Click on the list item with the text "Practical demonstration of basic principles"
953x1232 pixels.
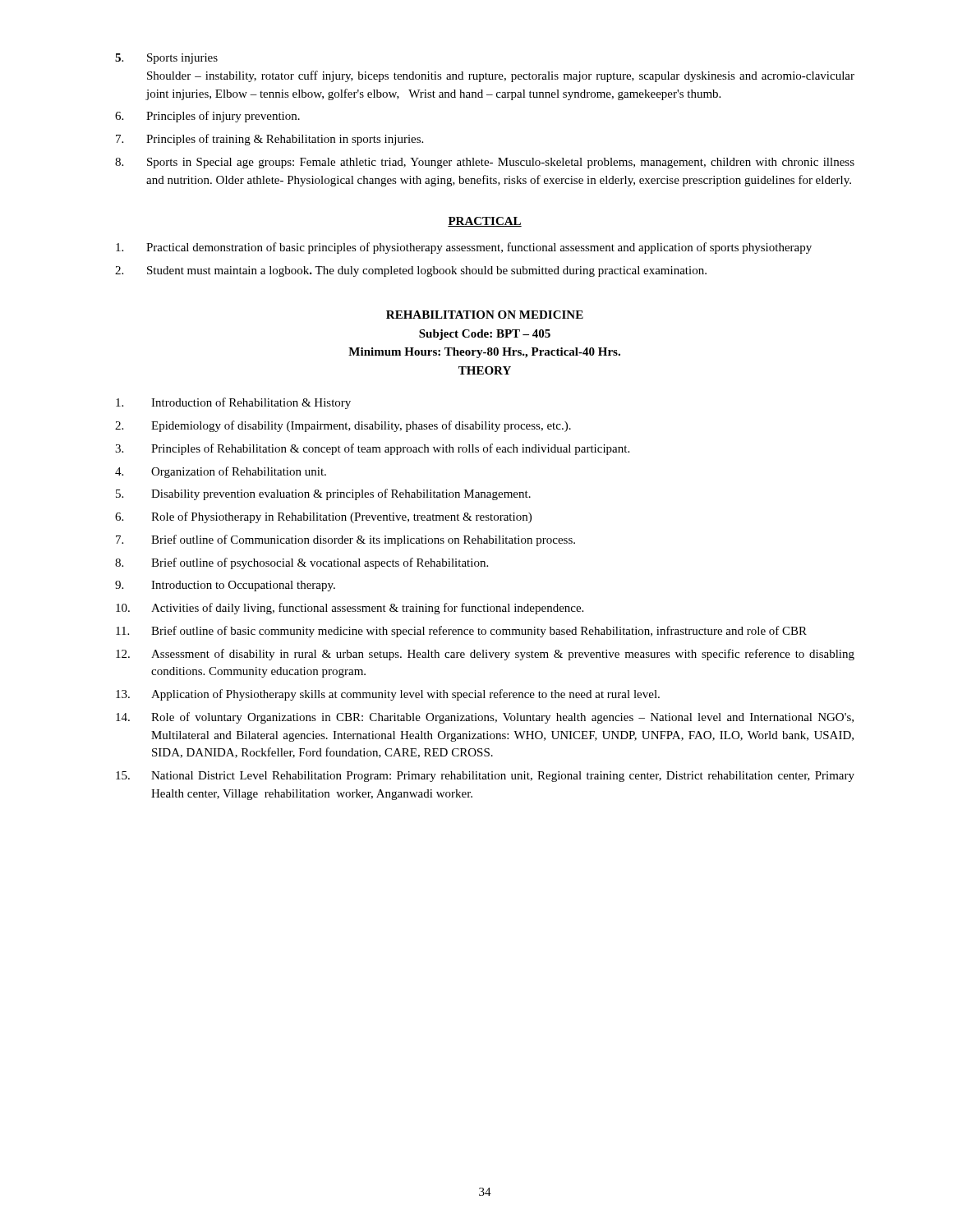click(x=485, y=248)
